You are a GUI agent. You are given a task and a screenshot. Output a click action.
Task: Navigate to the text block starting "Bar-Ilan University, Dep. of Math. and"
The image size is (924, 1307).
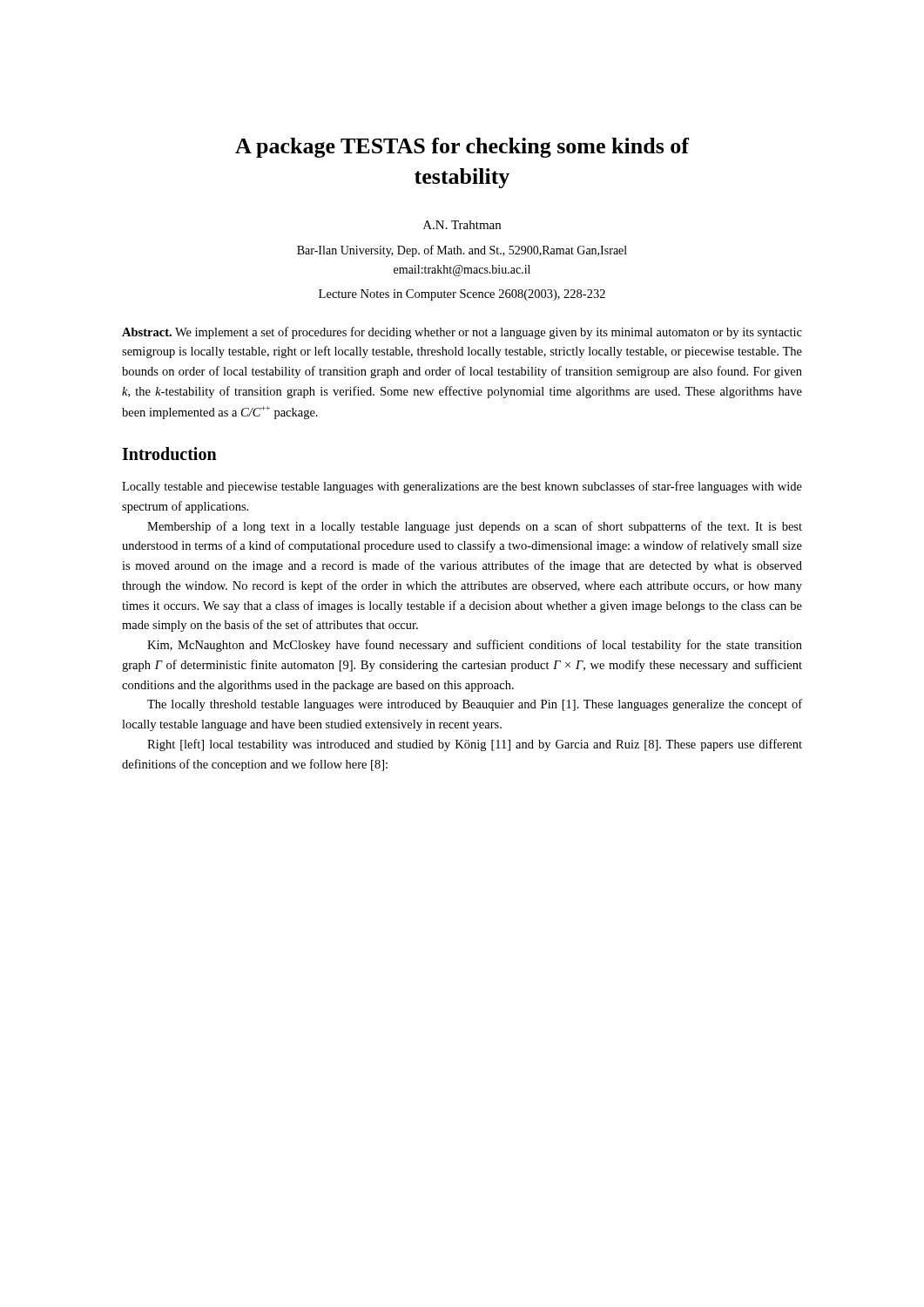tap(462, 260)
